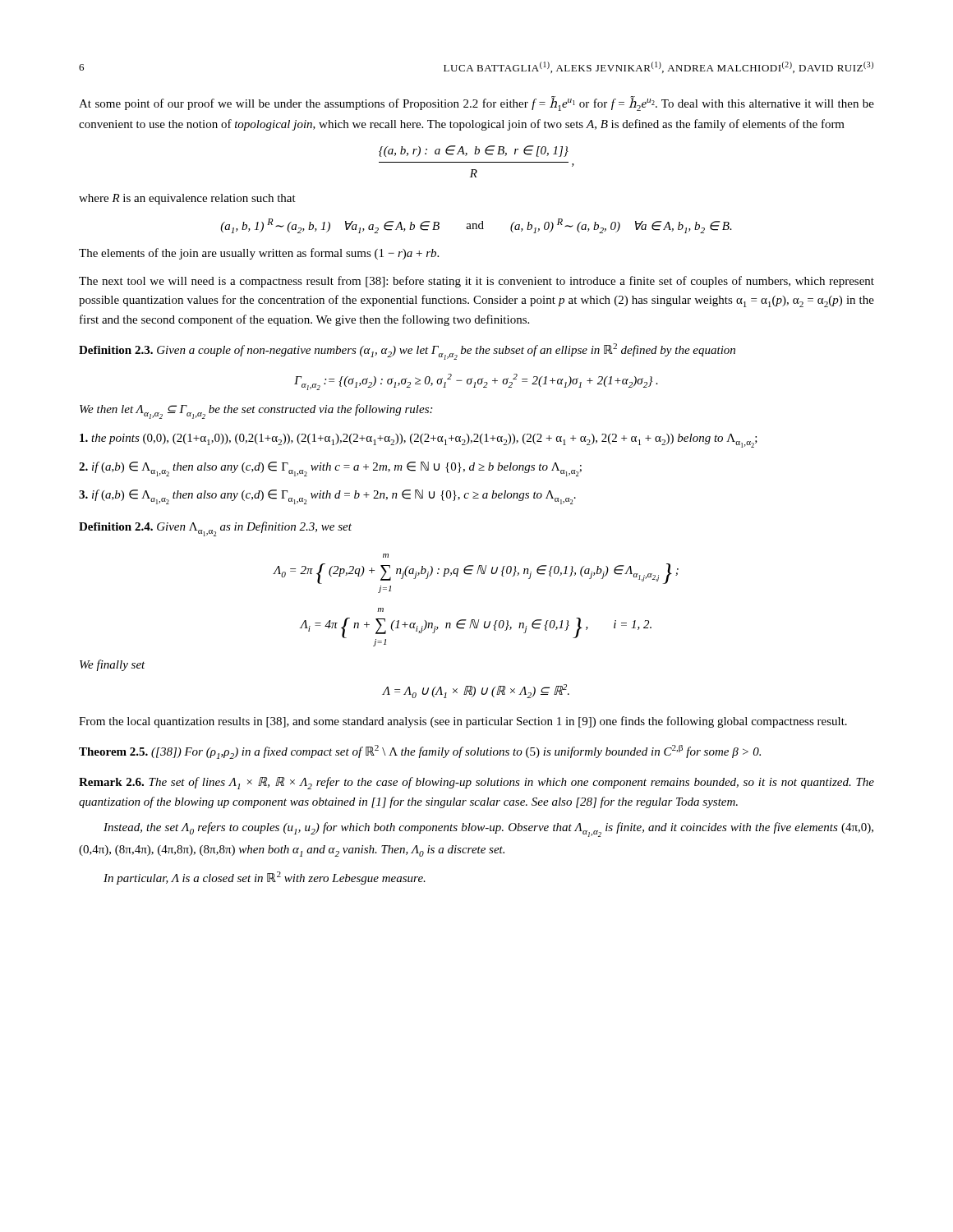Locate the block of text that opens with "The elements of the join"
Image resolution: width=953 pixels, height=1232 pixels.
259,254
